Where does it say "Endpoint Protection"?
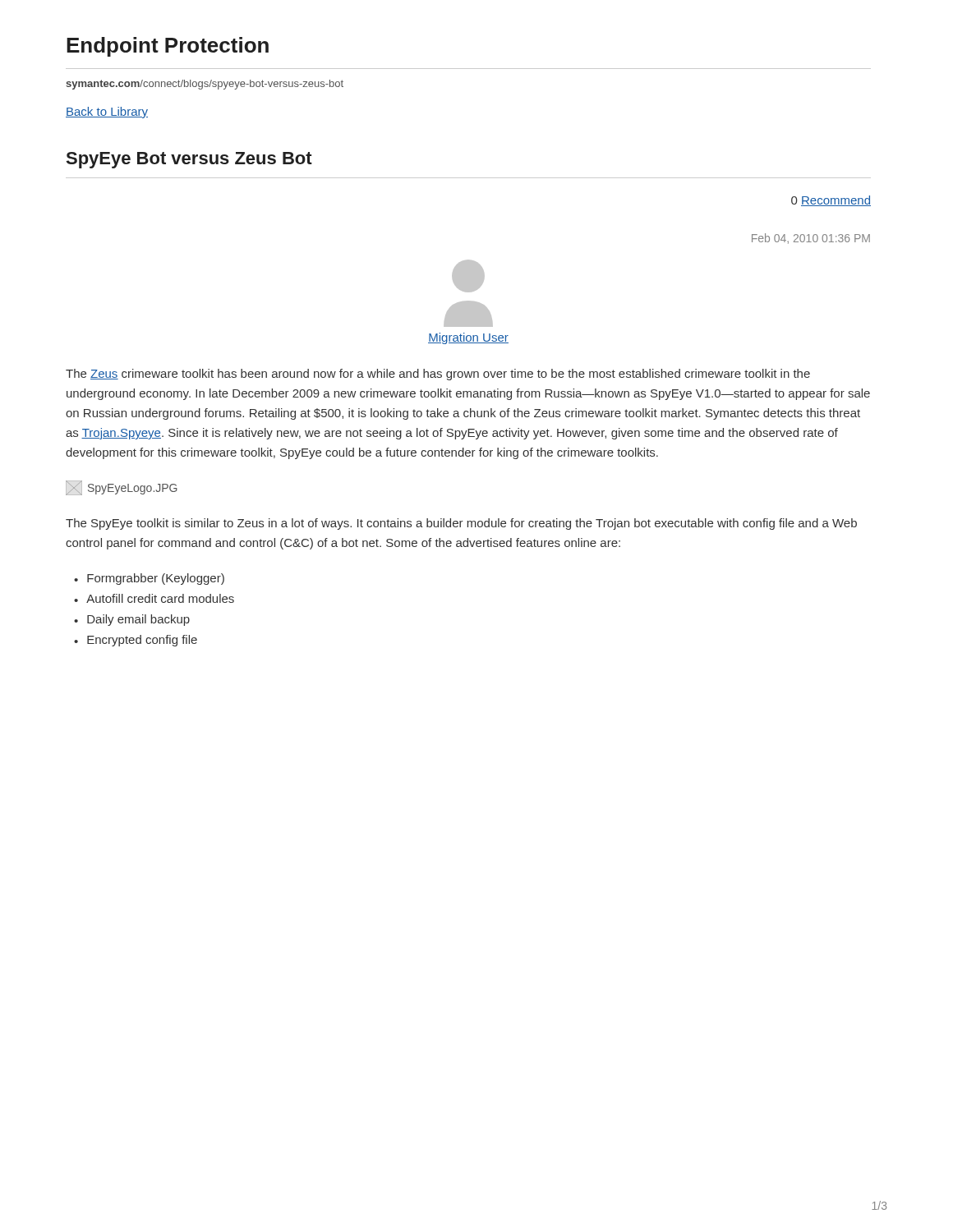The image size is (953, 1232). [168, 46]
